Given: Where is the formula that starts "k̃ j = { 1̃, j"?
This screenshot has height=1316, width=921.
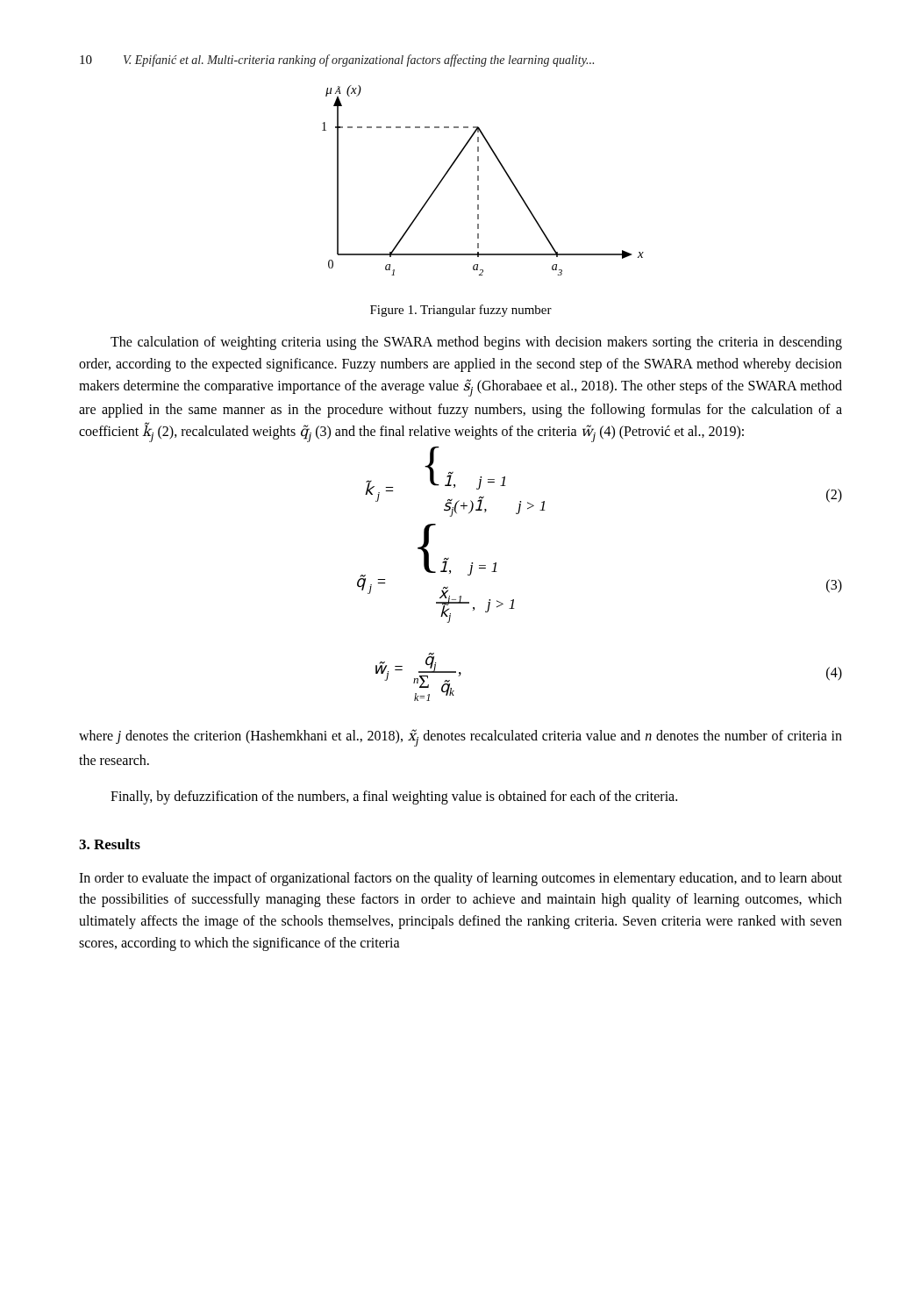Looking at the screenshot, I should pyautogui.click(x=460, y=494).
